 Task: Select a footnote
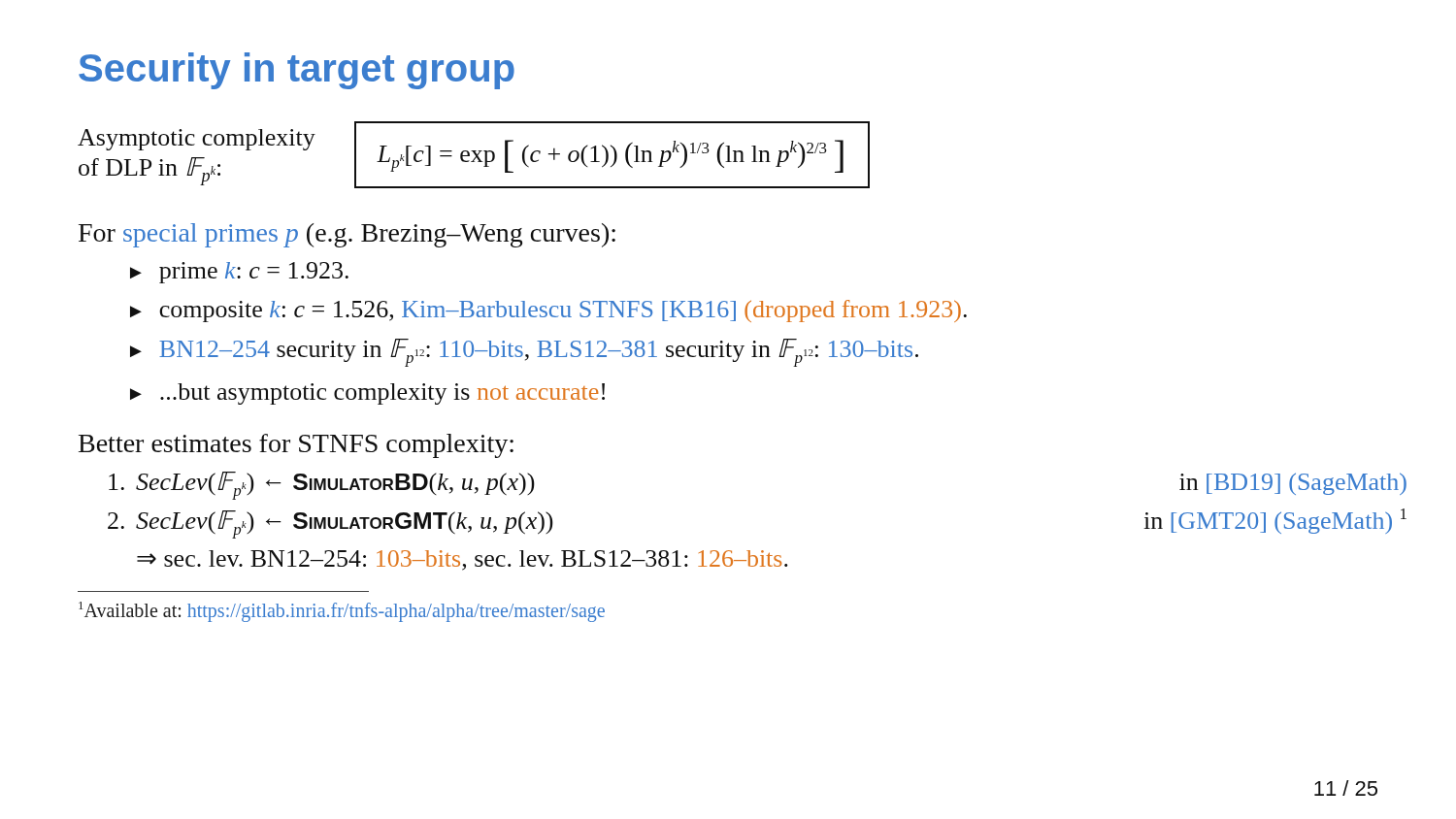(x=342, y=609)
